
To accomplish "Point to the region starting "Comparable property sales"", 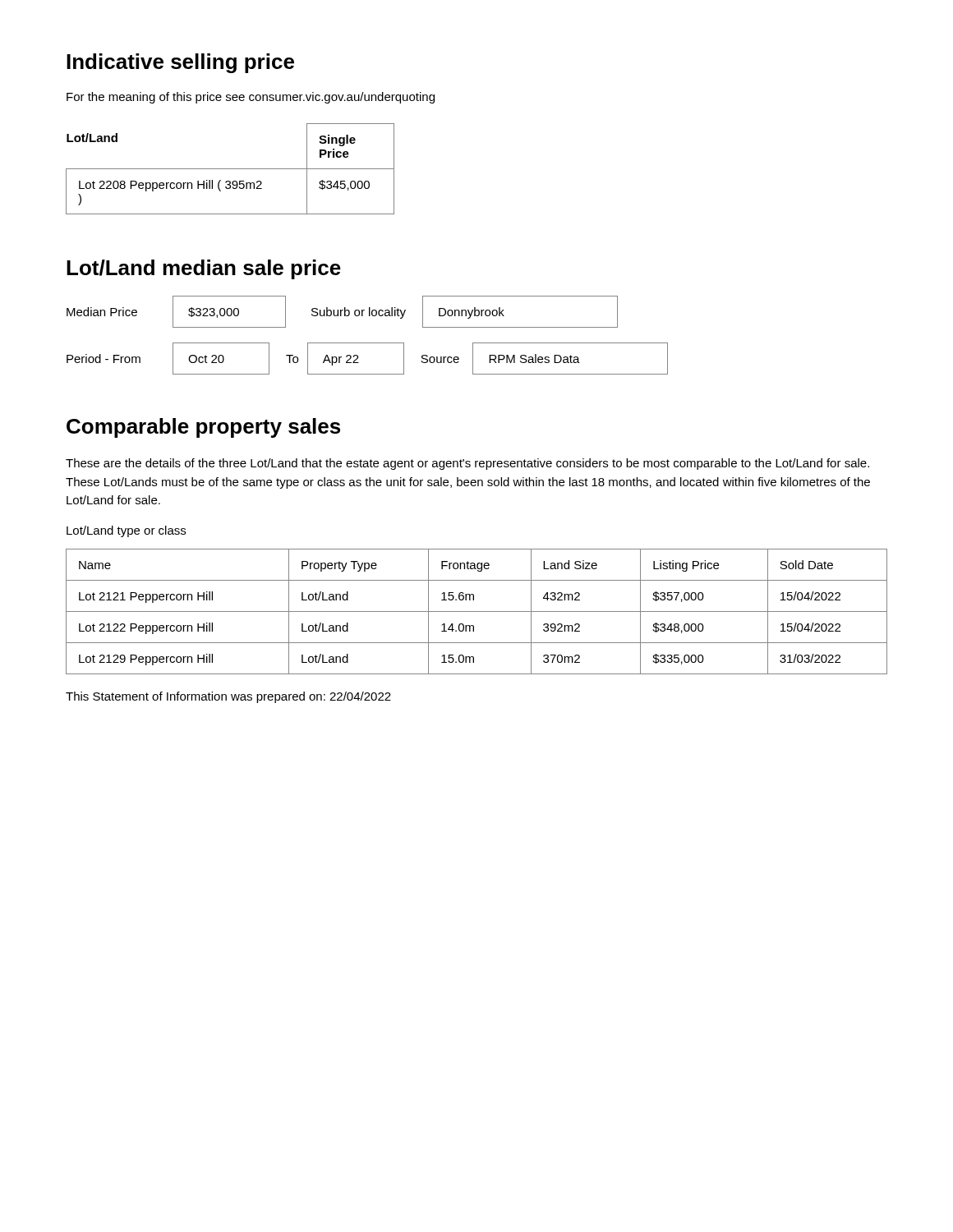I will pos(203,428).
